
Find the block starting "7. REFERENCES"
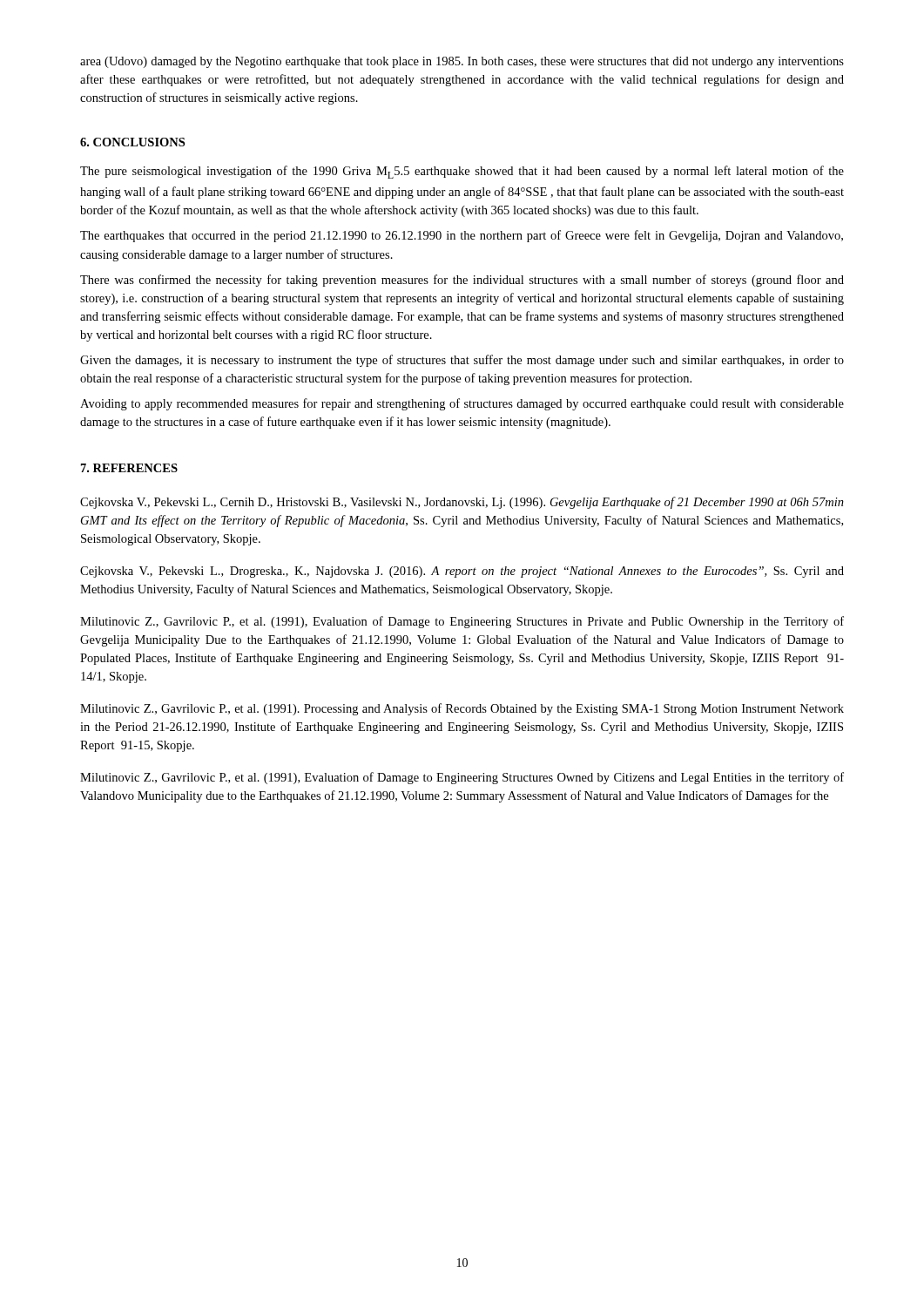129,468
